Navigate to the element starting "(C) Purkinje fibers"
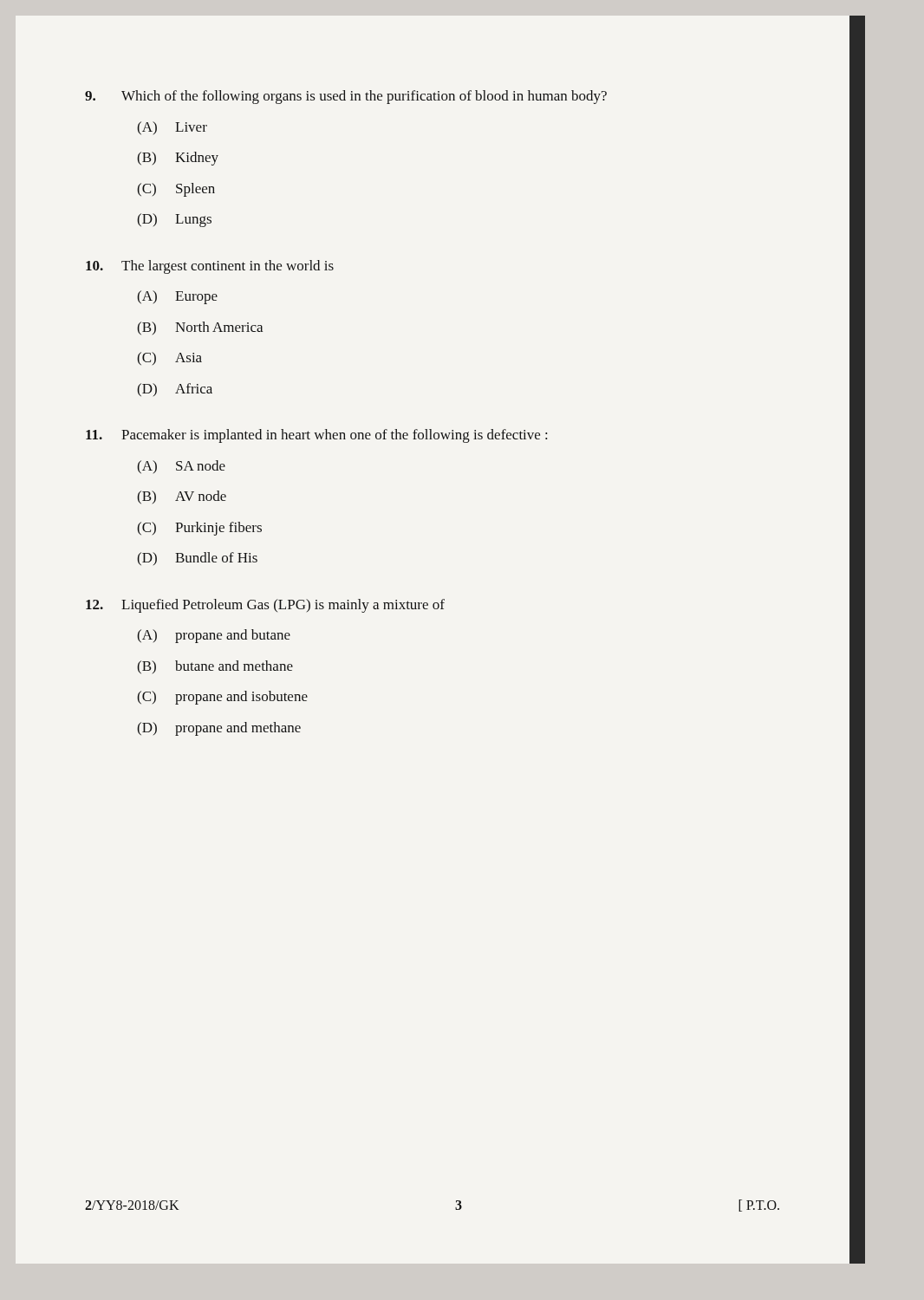 pyautogui.click(x=200, y=527)
